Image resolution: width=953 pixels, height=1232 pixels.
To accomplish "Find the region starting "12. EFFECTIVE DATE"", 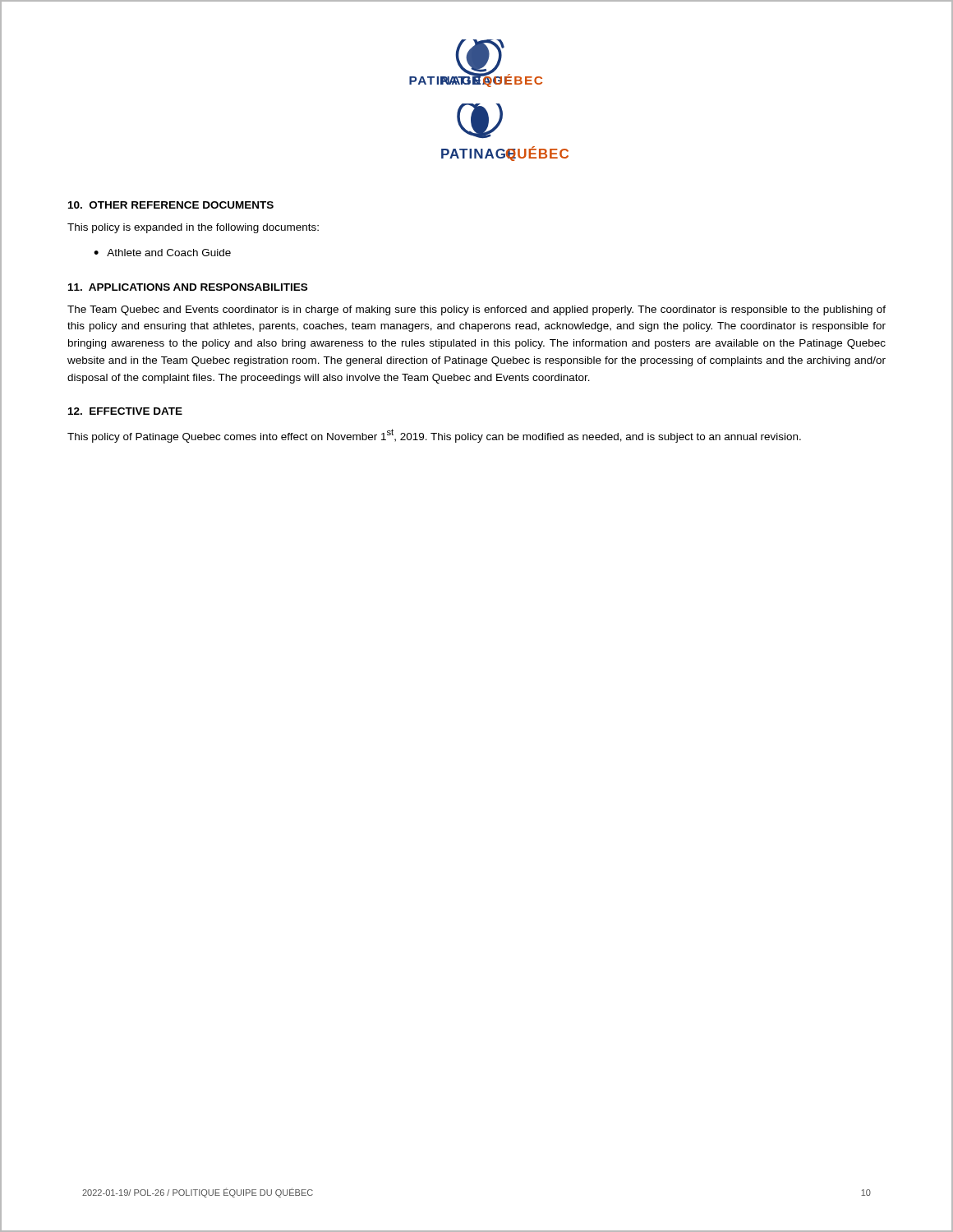I will point(125,411).
